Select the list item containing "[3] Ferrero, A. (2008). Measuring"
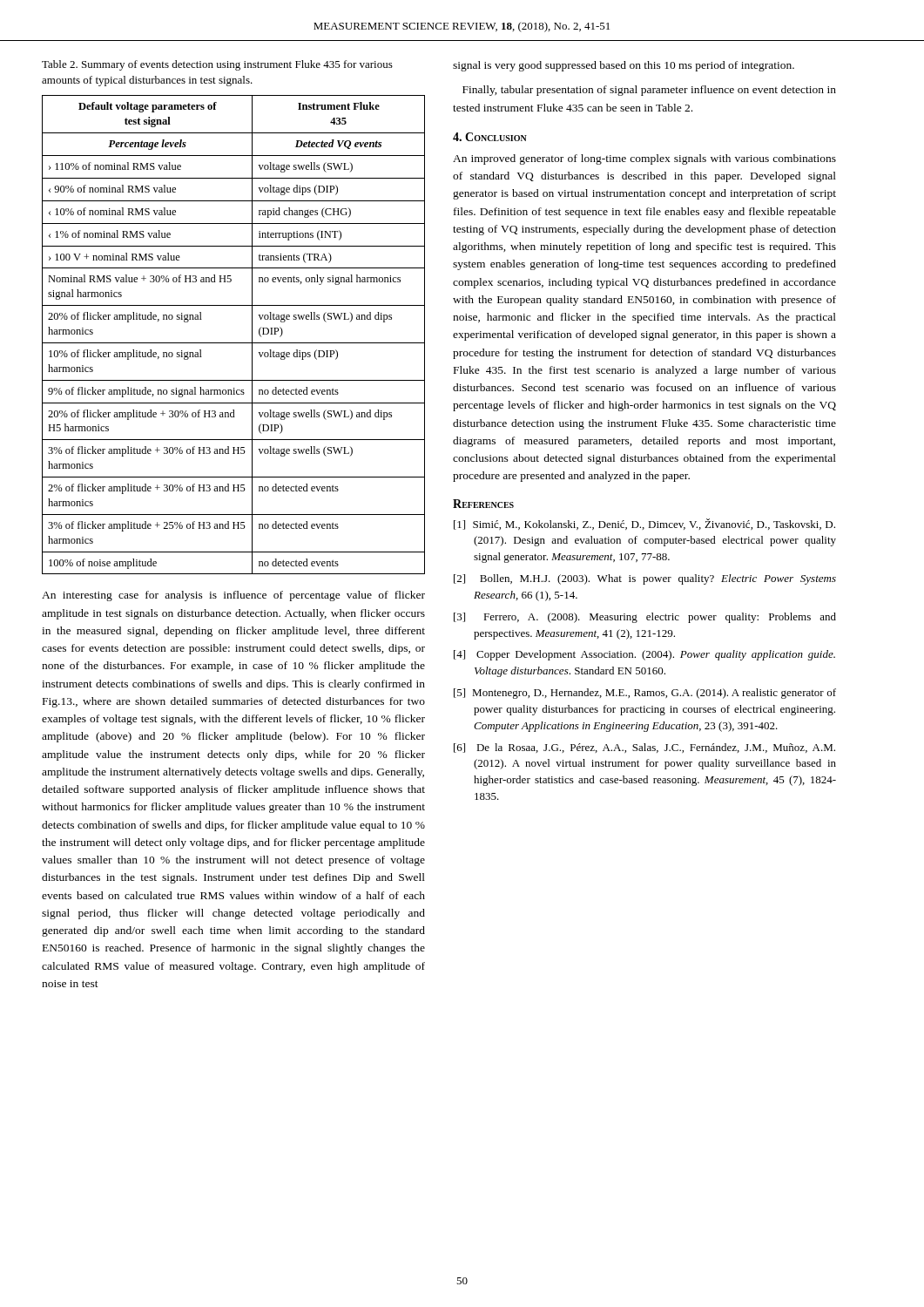Screen dimensions: 1307x924 [644, 624]
